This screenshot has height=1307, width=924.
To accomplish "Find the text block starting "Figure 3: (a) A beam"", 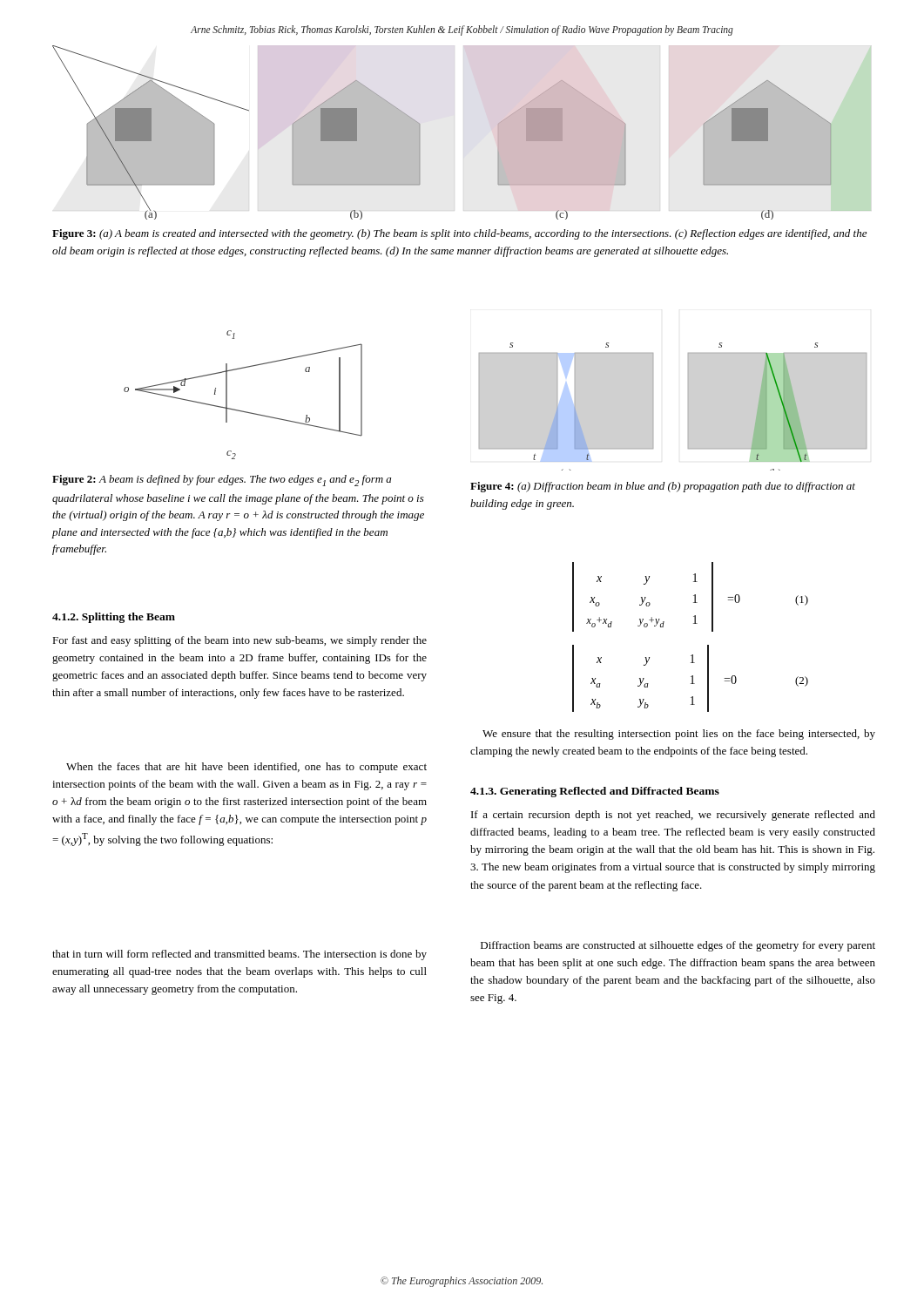I will pos(460,242).
